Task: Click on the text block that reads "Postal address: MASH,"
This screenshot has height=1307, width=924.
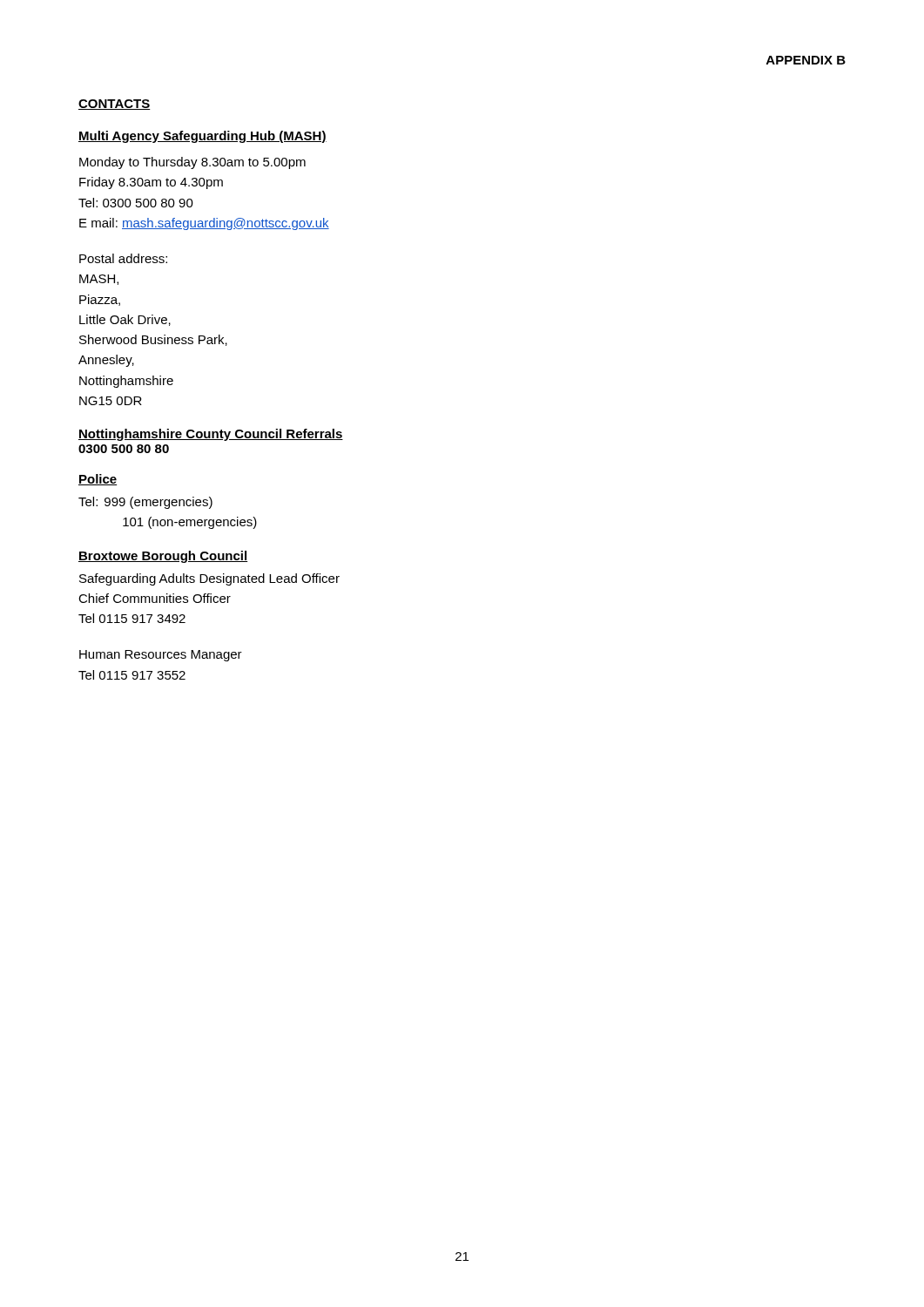Action: point(153,329)
